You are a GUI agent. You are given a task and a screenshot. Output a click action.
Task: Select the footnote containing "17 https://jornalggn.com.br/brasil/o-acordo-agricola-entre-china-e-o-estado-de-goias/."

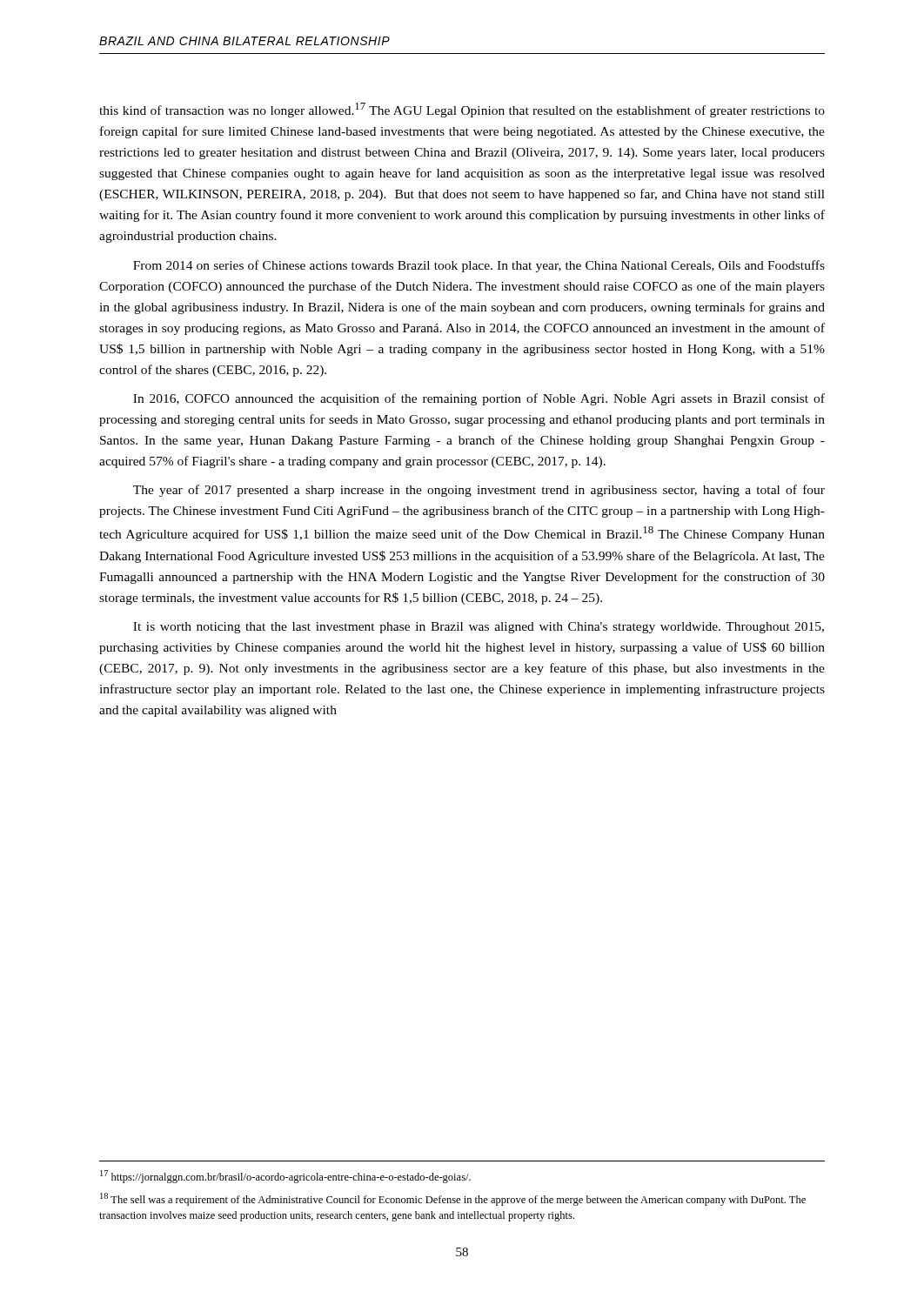pyautogui.click(x=285, y=1176)
